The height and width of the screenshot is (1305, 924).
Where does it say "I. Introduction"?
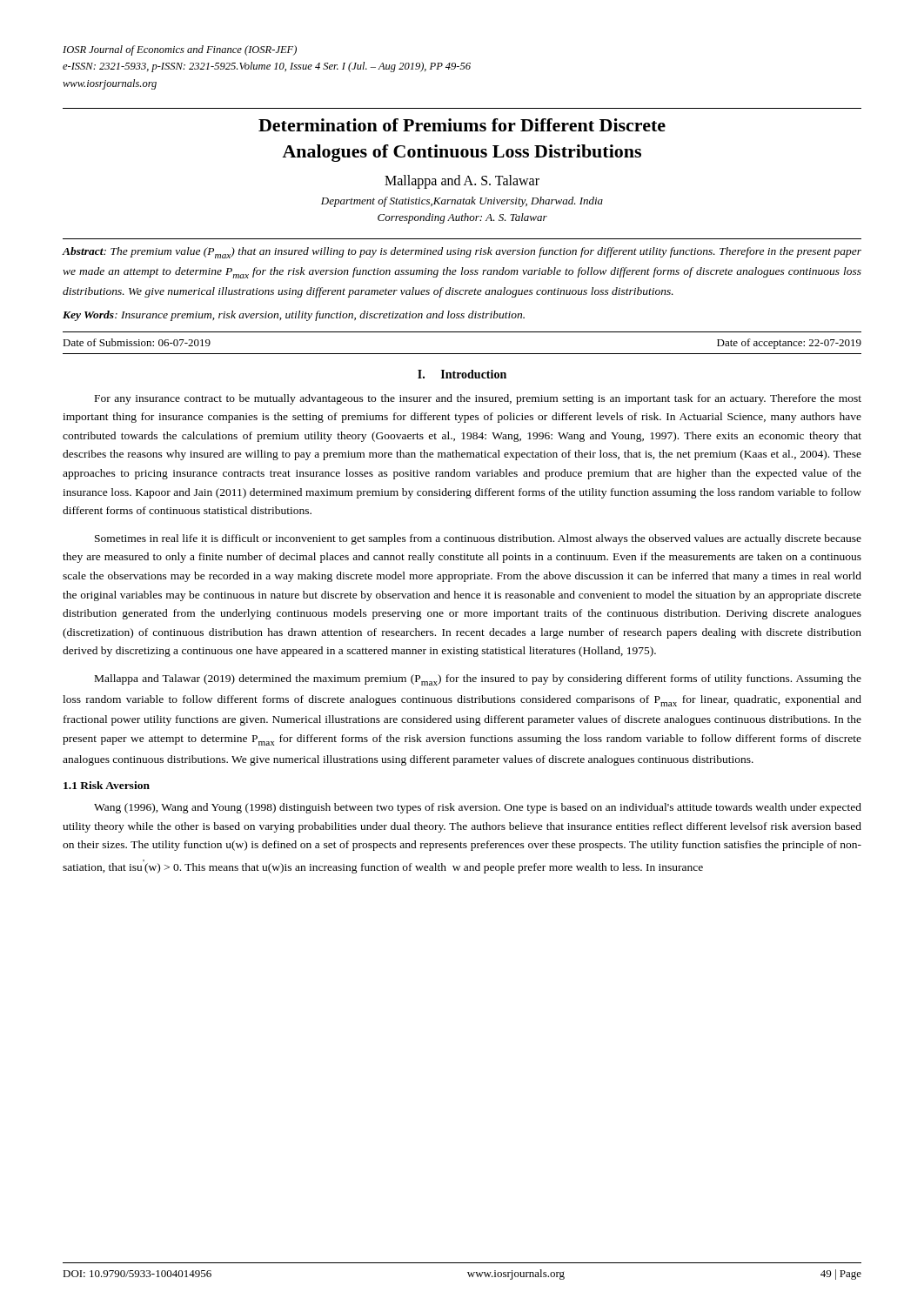point(462,374)
